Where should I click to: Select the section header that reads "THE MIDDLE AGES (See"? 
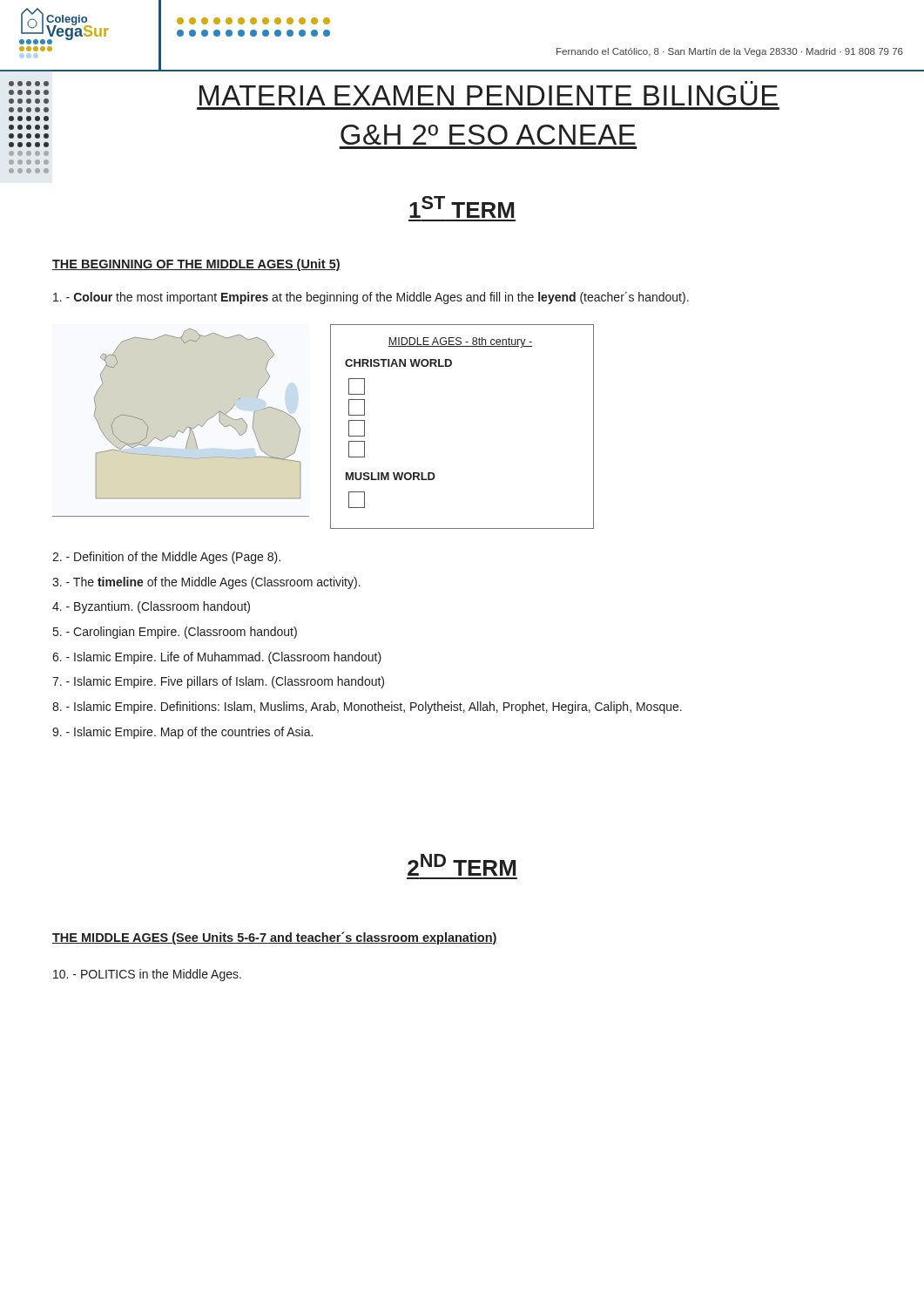coord(274,938)
